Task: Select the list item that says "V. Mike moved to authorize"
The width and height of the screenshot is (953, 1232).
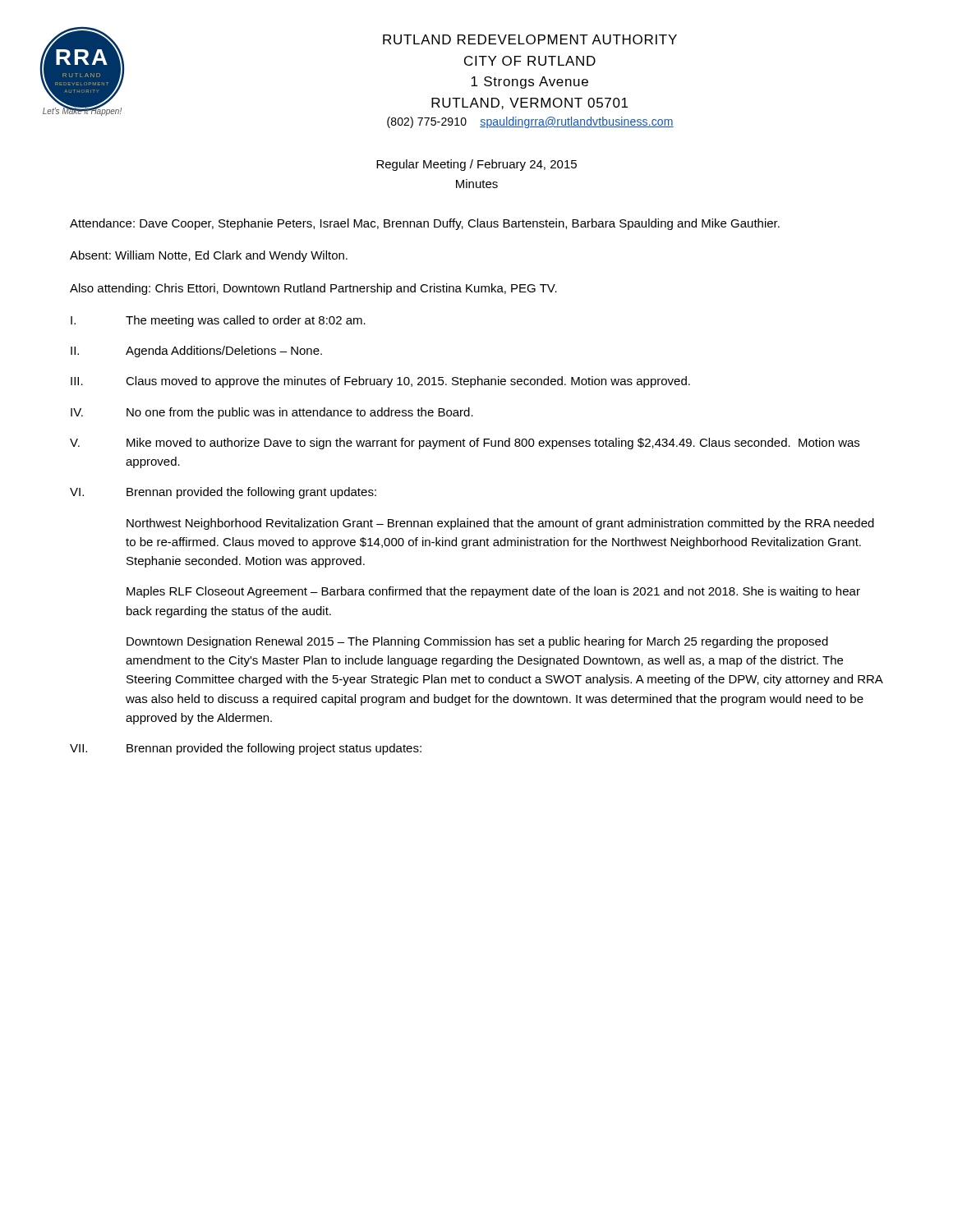Action: click(476, 452)
